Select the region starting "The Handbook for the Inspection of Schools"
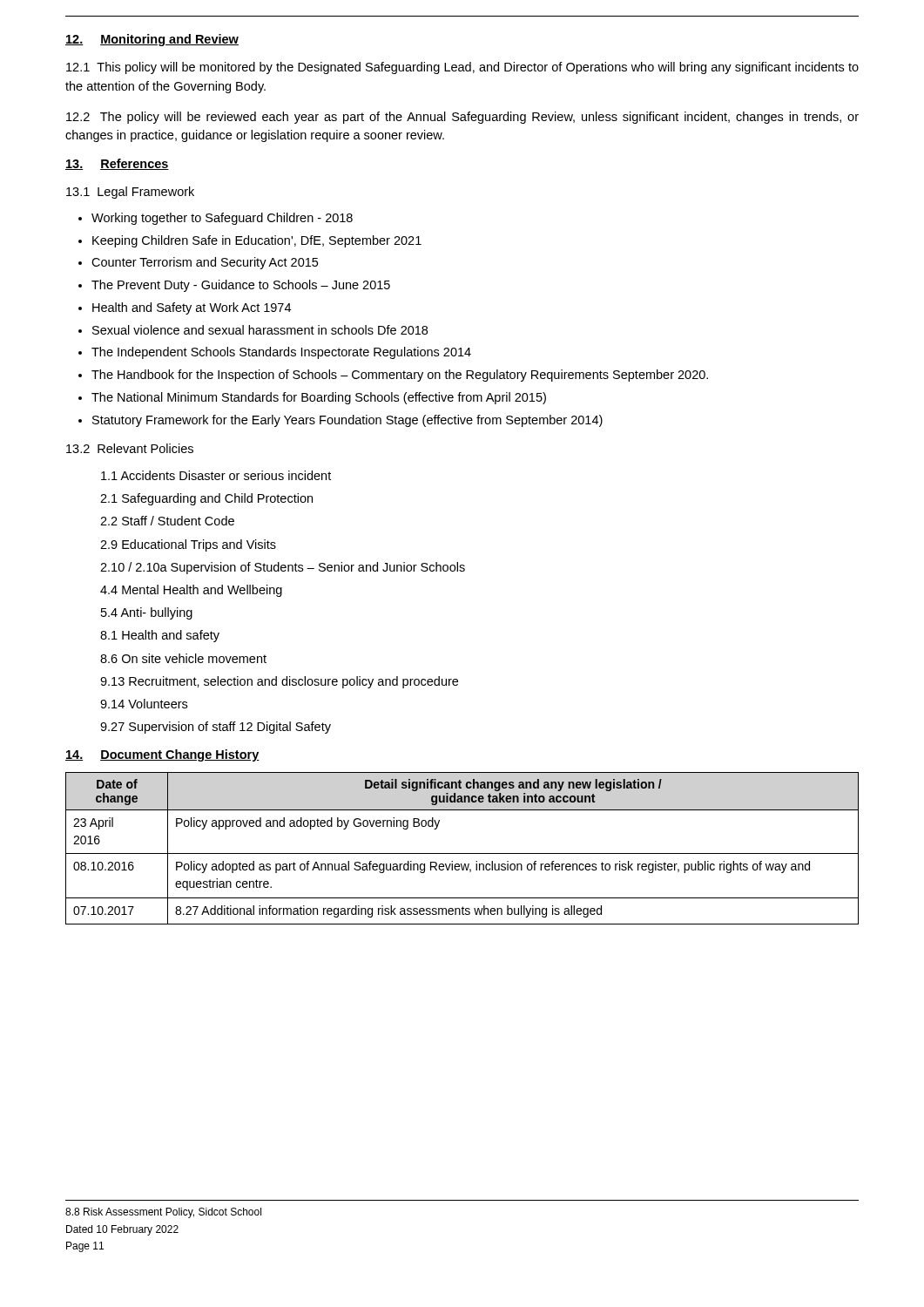Screen dimensions: 1307x924 point(400,375)
